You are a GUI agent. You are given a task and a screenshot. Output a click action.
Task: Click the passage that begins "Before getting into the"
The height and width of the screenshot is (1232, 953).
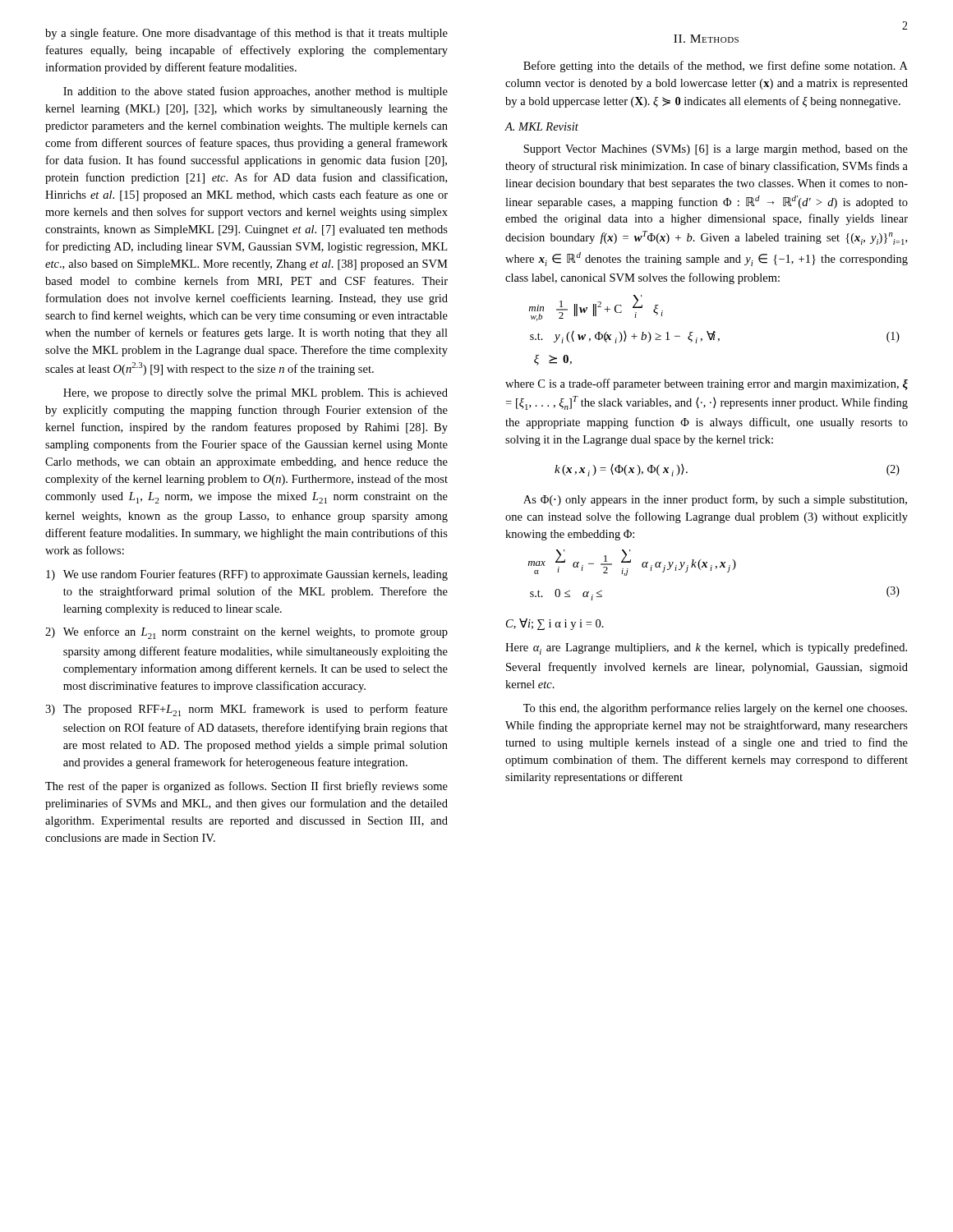click(x=707, y=84)
